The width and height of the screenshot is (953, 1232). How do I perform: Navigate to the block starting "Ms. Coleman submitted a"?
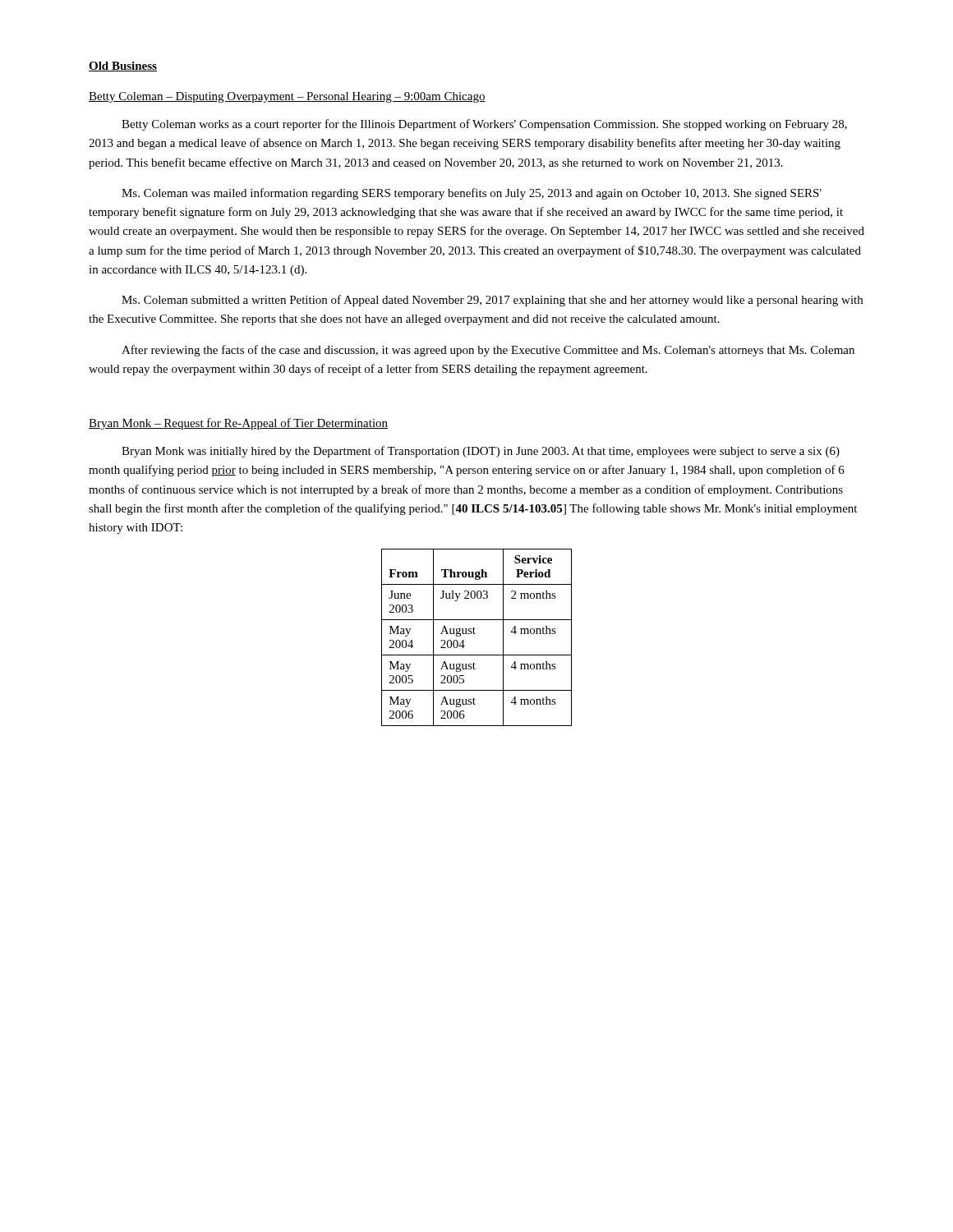[476, 309]
